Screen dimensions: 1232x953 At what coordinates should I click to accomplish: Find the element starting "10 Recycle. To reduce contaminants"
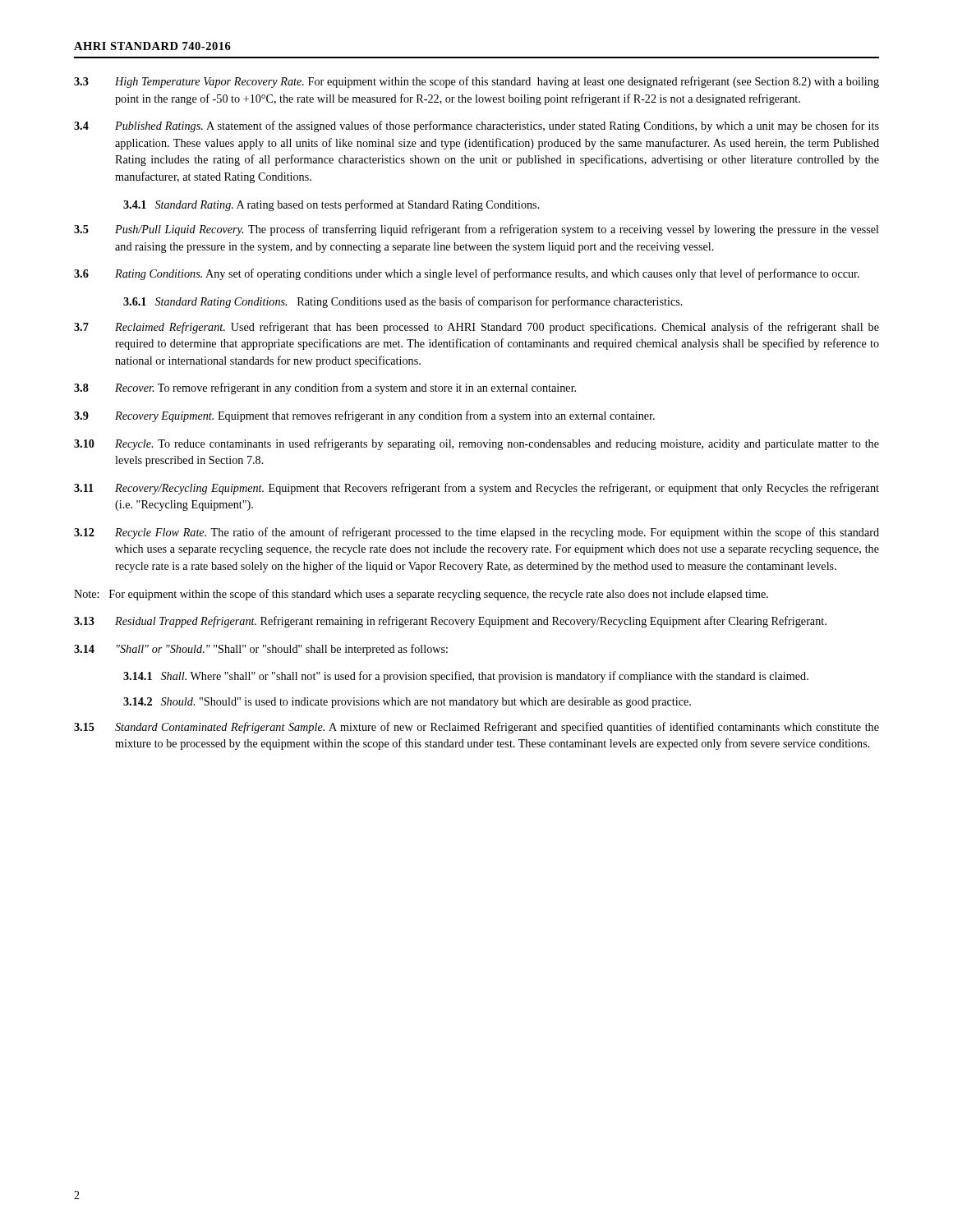(x=476, y=452)
